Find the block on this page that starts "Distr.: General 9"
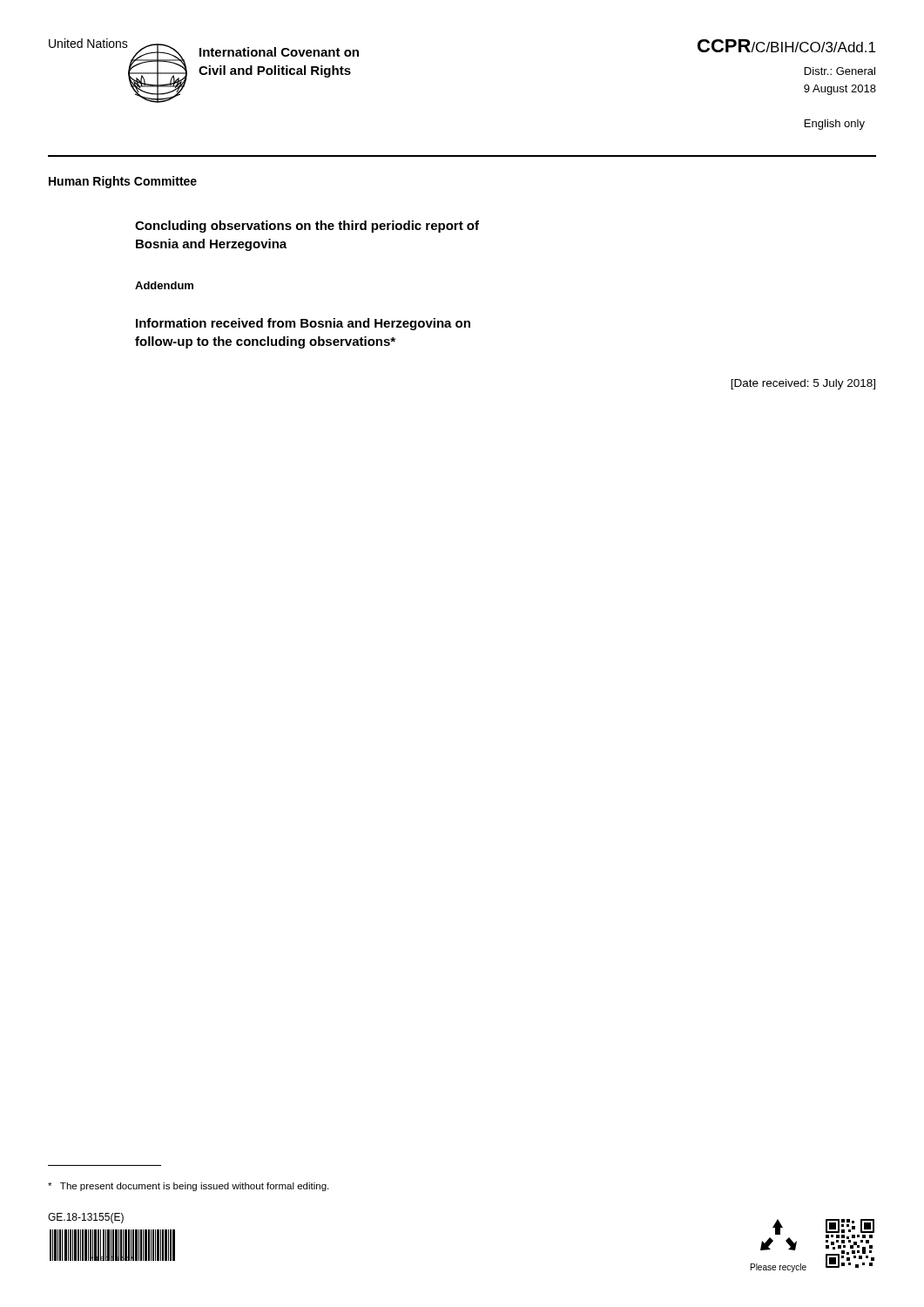924x1307 pixels. [840, 97]
